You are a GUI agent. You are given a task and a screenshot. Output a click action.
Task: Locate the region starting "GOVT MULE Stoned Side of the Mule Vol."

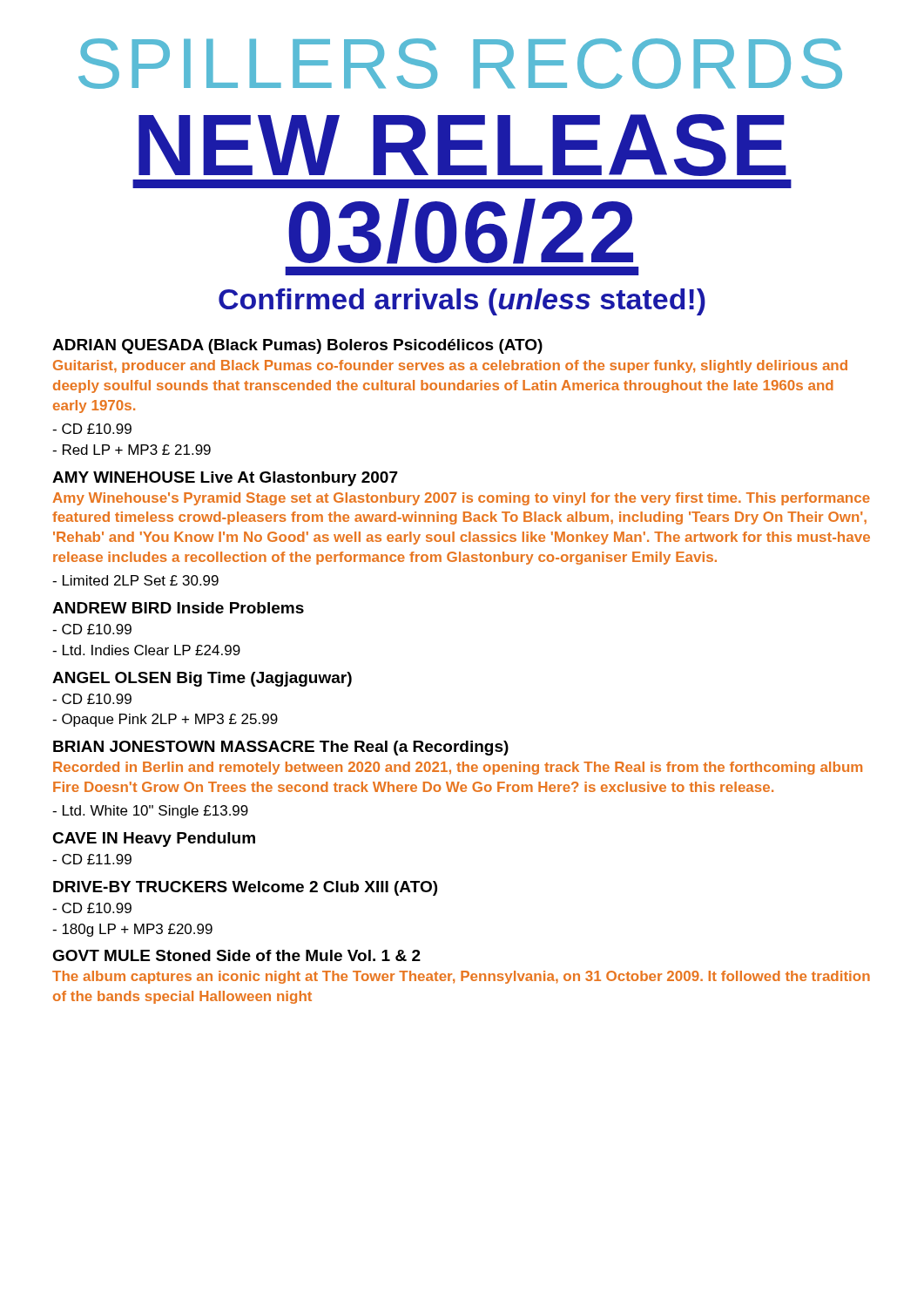point(236,956)
